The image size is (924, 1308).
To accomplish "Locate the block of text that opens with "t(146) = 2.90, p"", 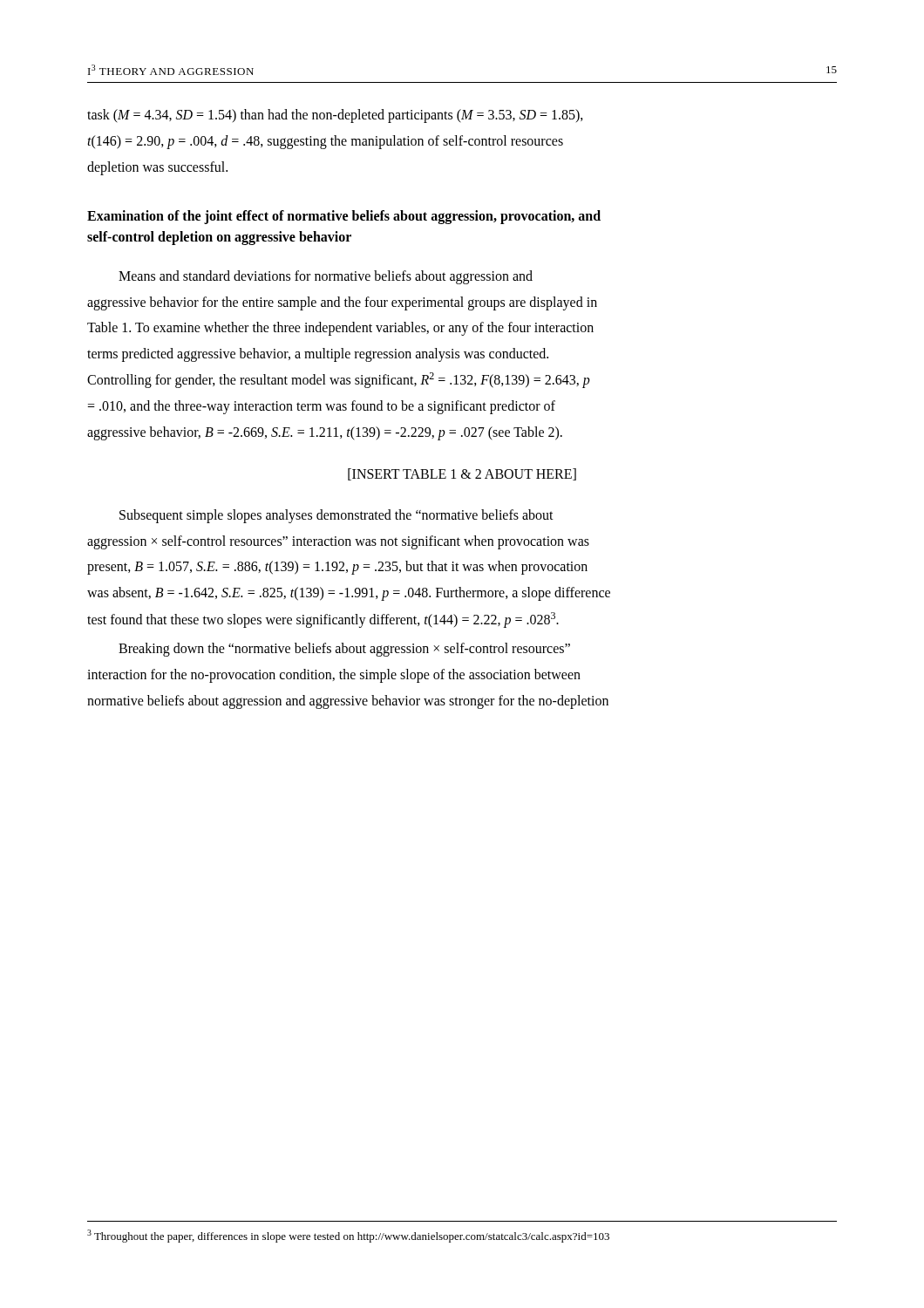I will click(x=325, y=141).
